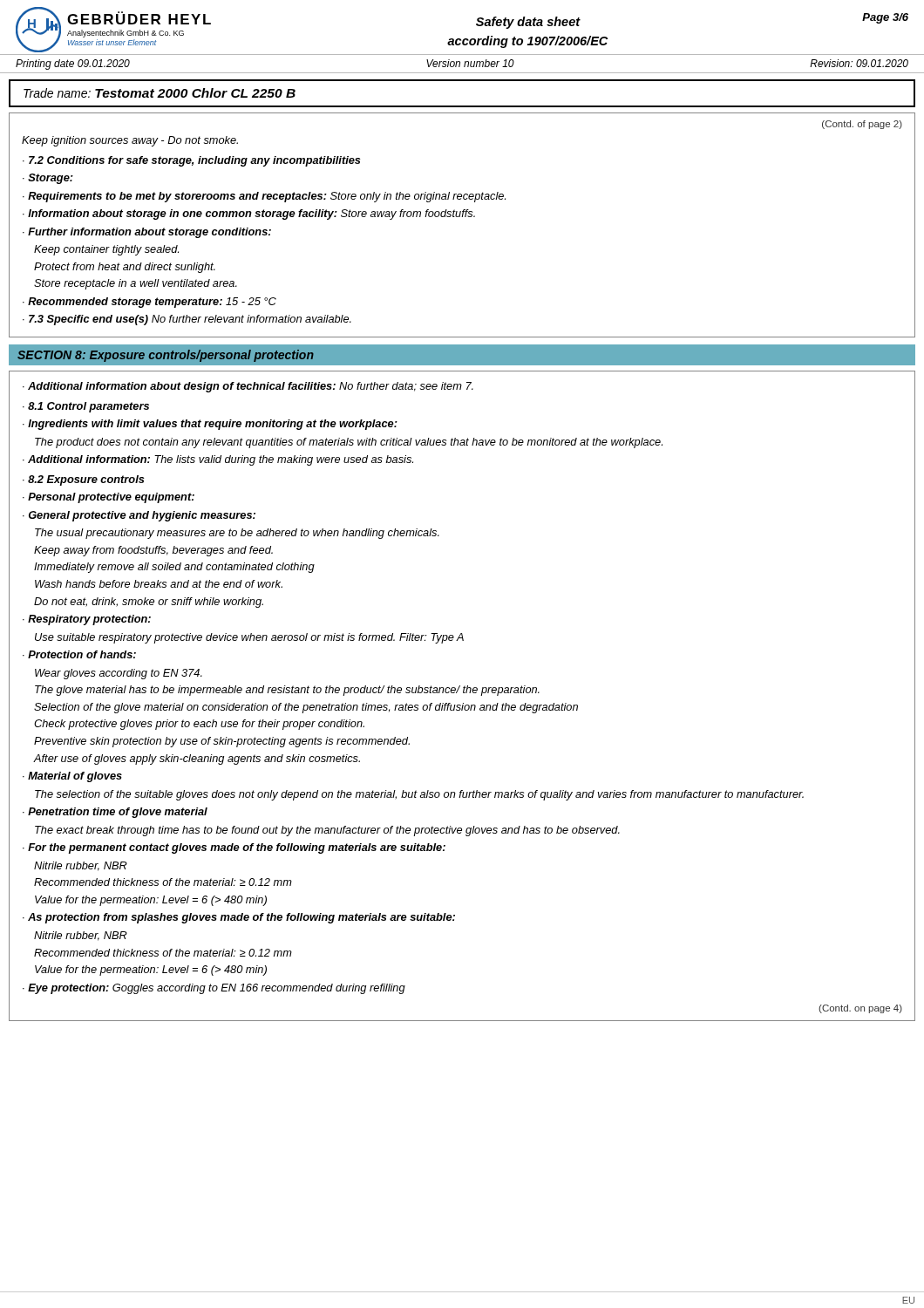Click on the section header that reads "SECTION 8: Exposure controls/personal protection"
Image resolution: width=924 pixels, height=1308 pixels.
click(166, 355)
